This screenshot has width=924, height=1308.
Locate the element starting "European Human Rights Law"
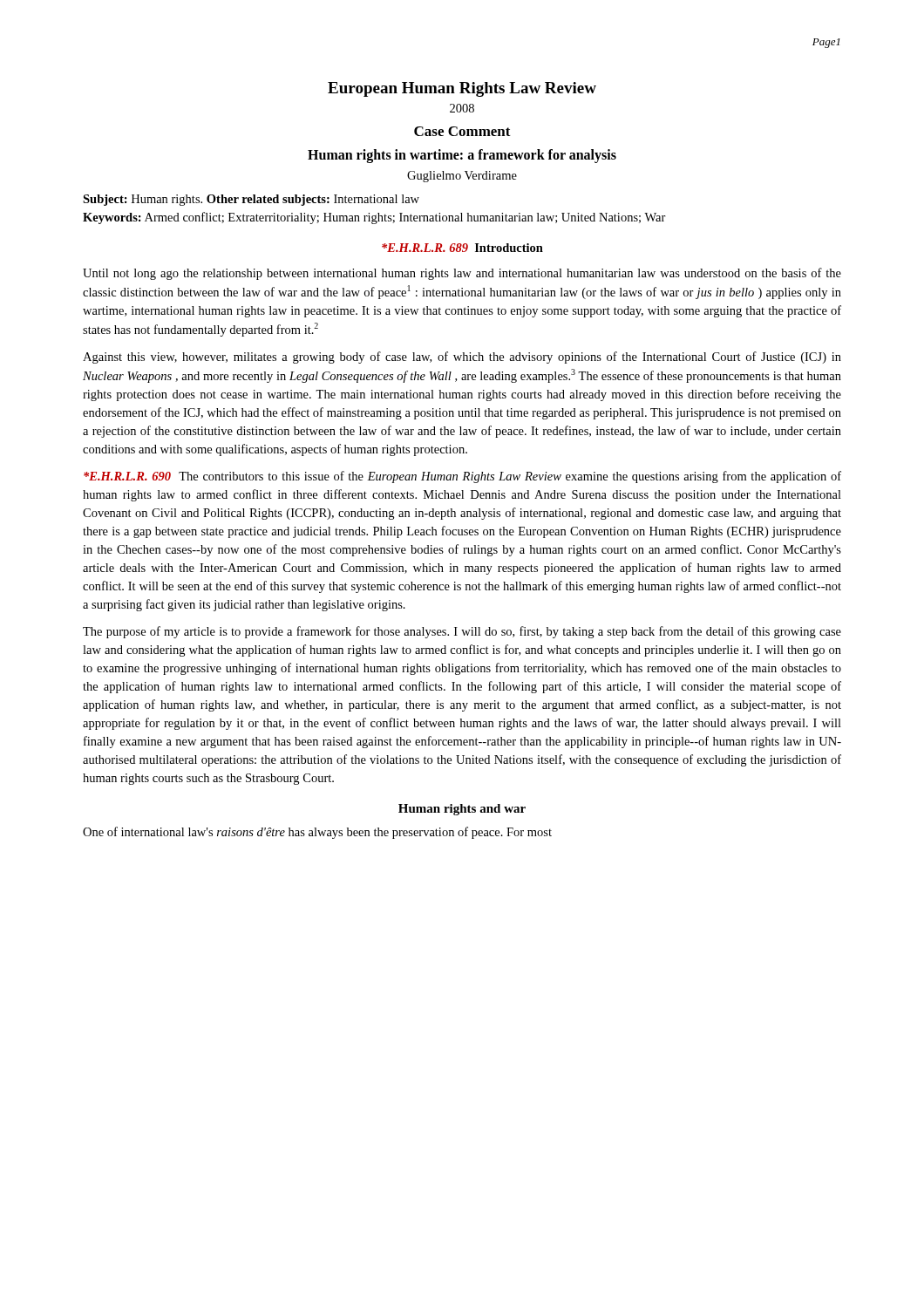coord(462,88)
